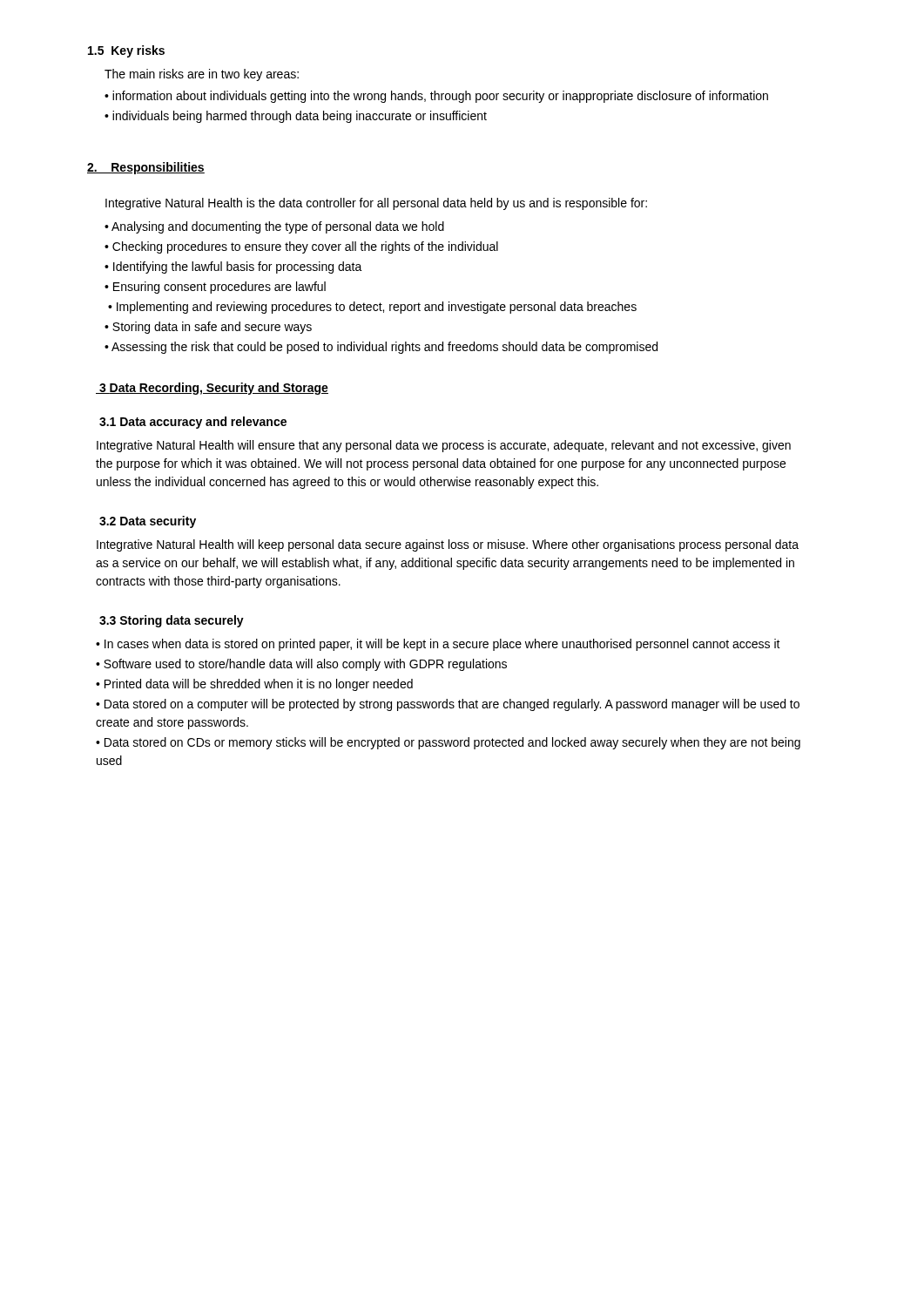Click on the text starting "• In cases when data is stored on"

pos(438,644)
